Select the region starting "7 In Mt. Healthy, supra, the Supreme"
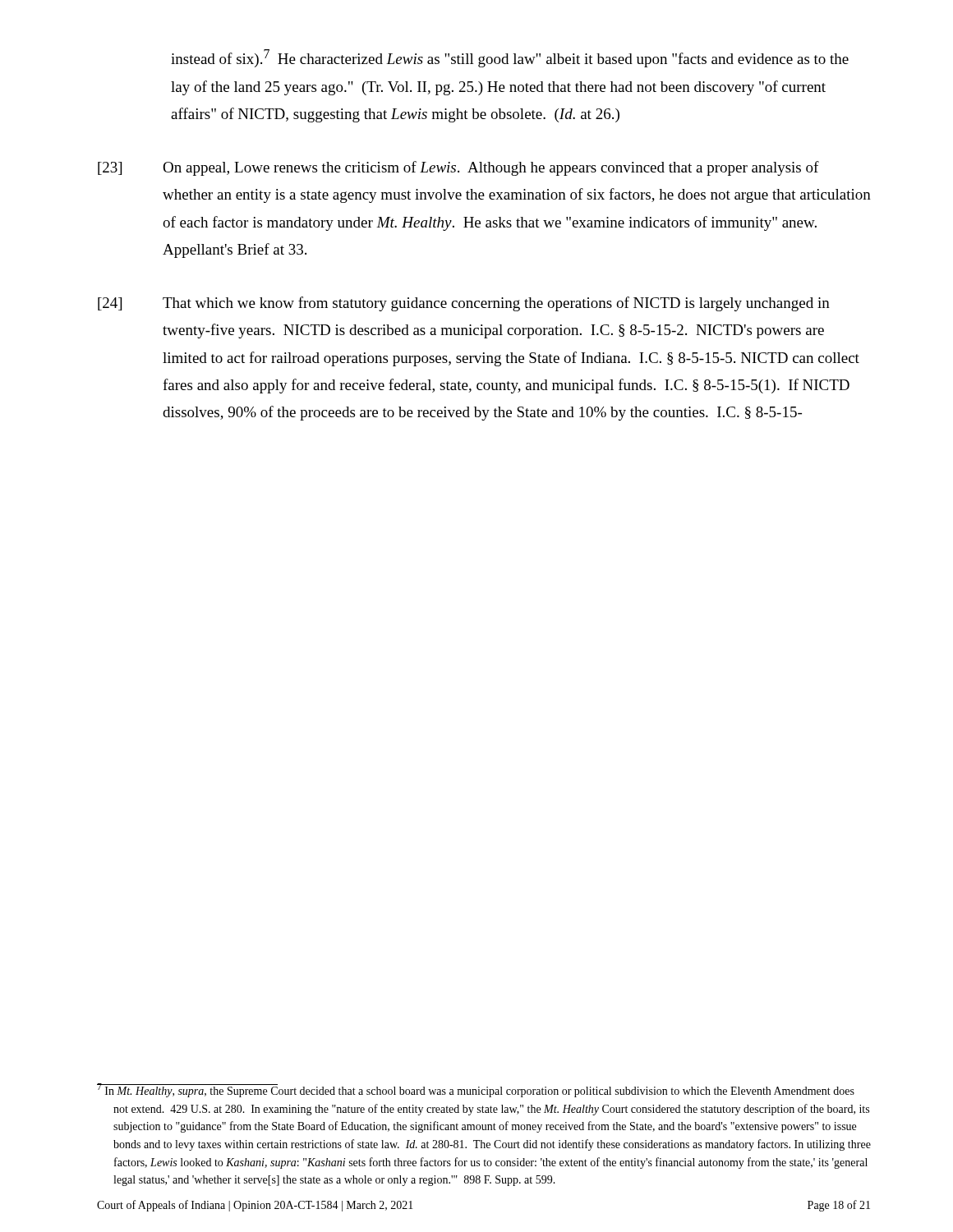Image resolution: width=953 pixels, height=1232 pixels. (x=484, y=1134)
